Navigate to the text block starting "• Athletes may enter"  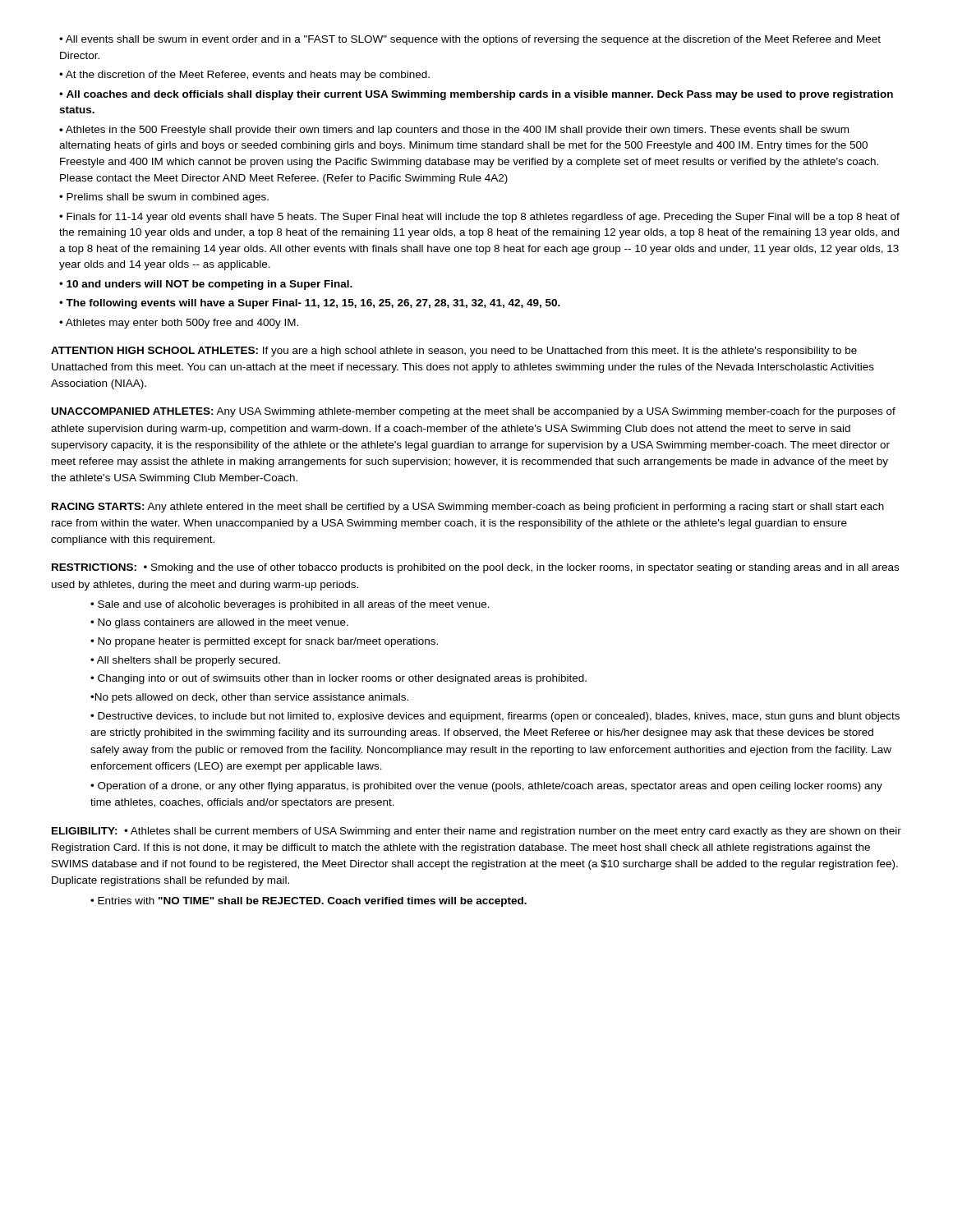(x=179, y=322)
